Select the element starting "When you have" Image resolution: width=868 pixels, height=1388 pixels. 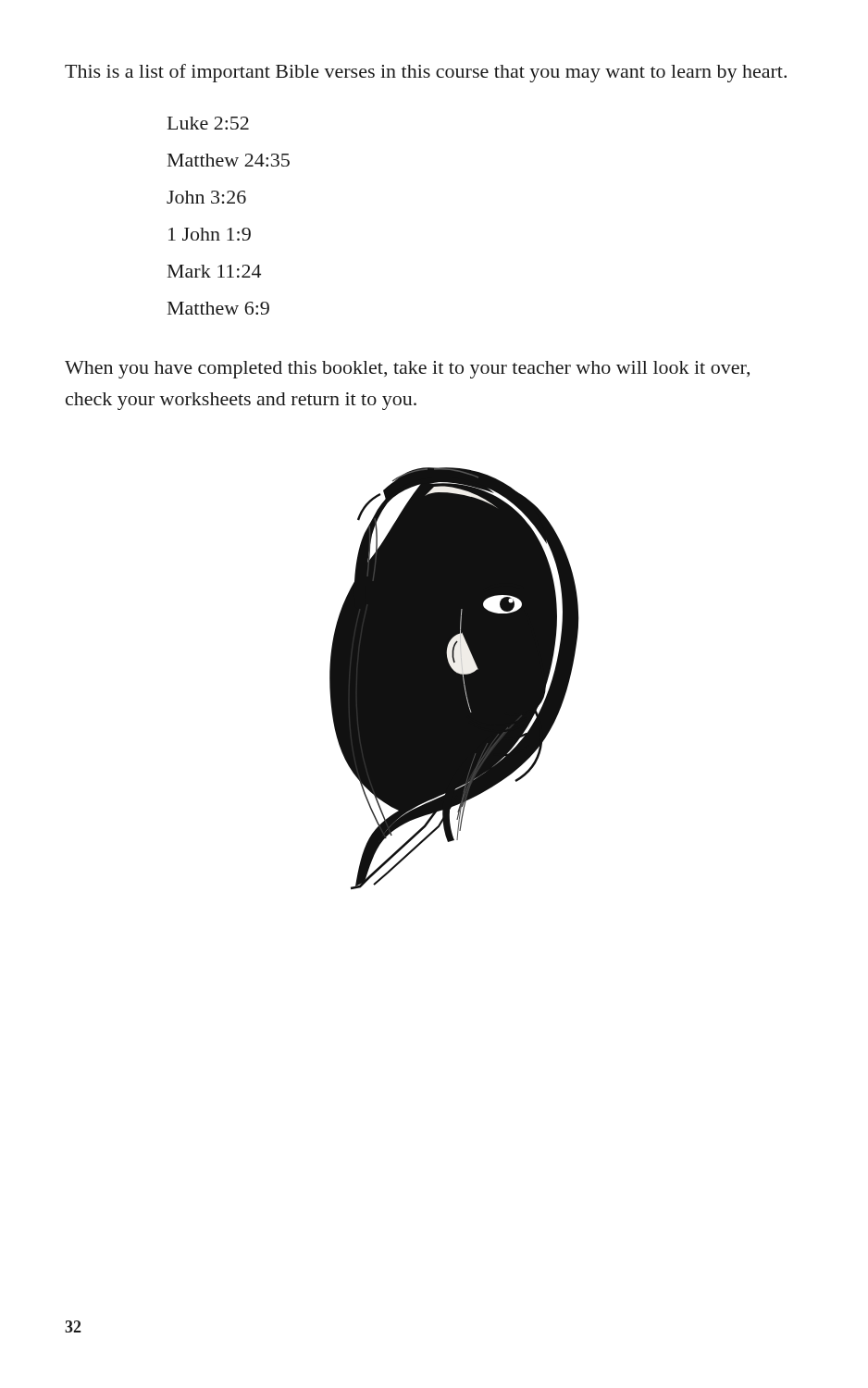[408, 383]
